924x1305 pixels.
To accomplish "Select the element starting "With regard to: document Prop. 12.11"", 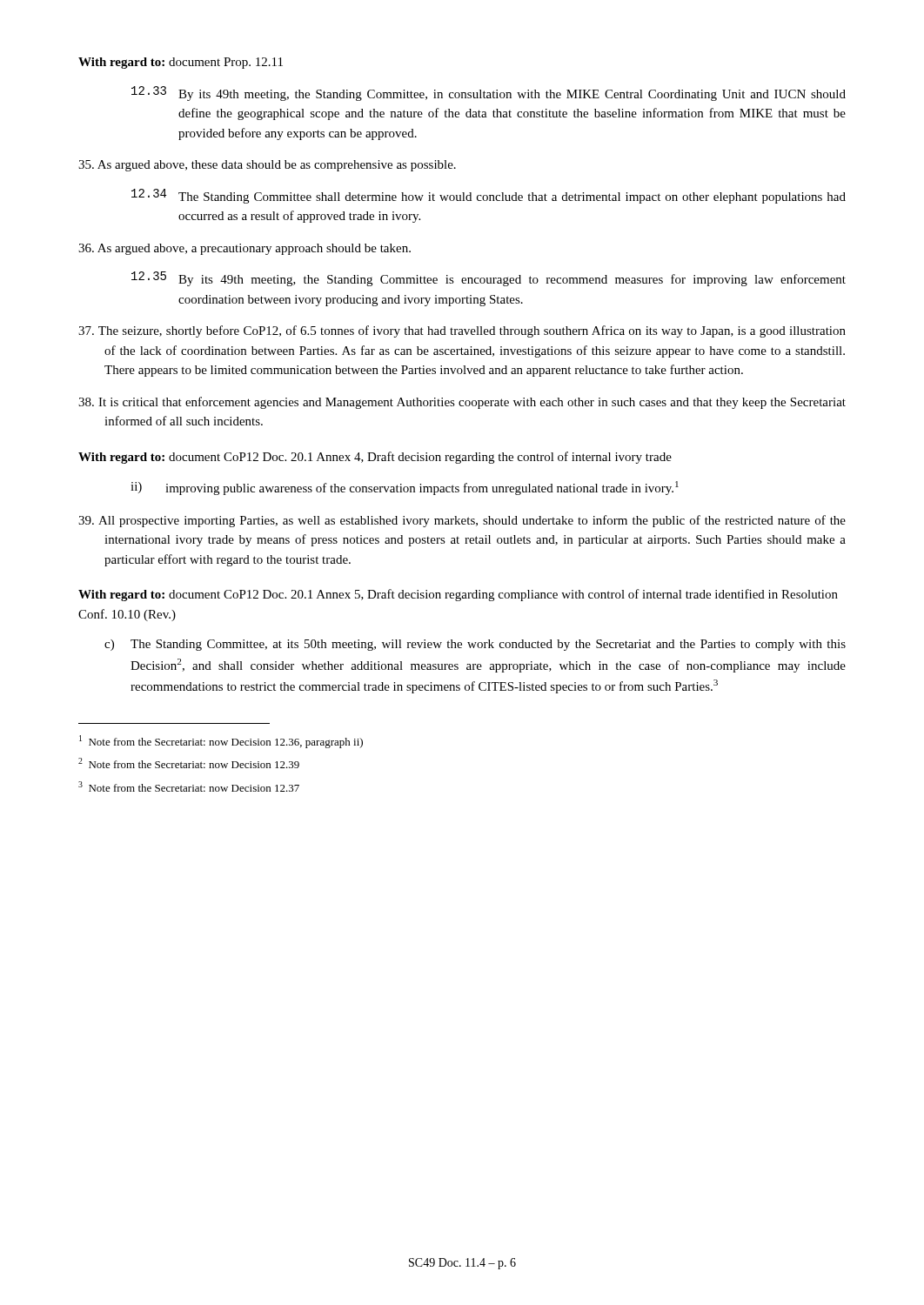I will click(x=181, y=62).
